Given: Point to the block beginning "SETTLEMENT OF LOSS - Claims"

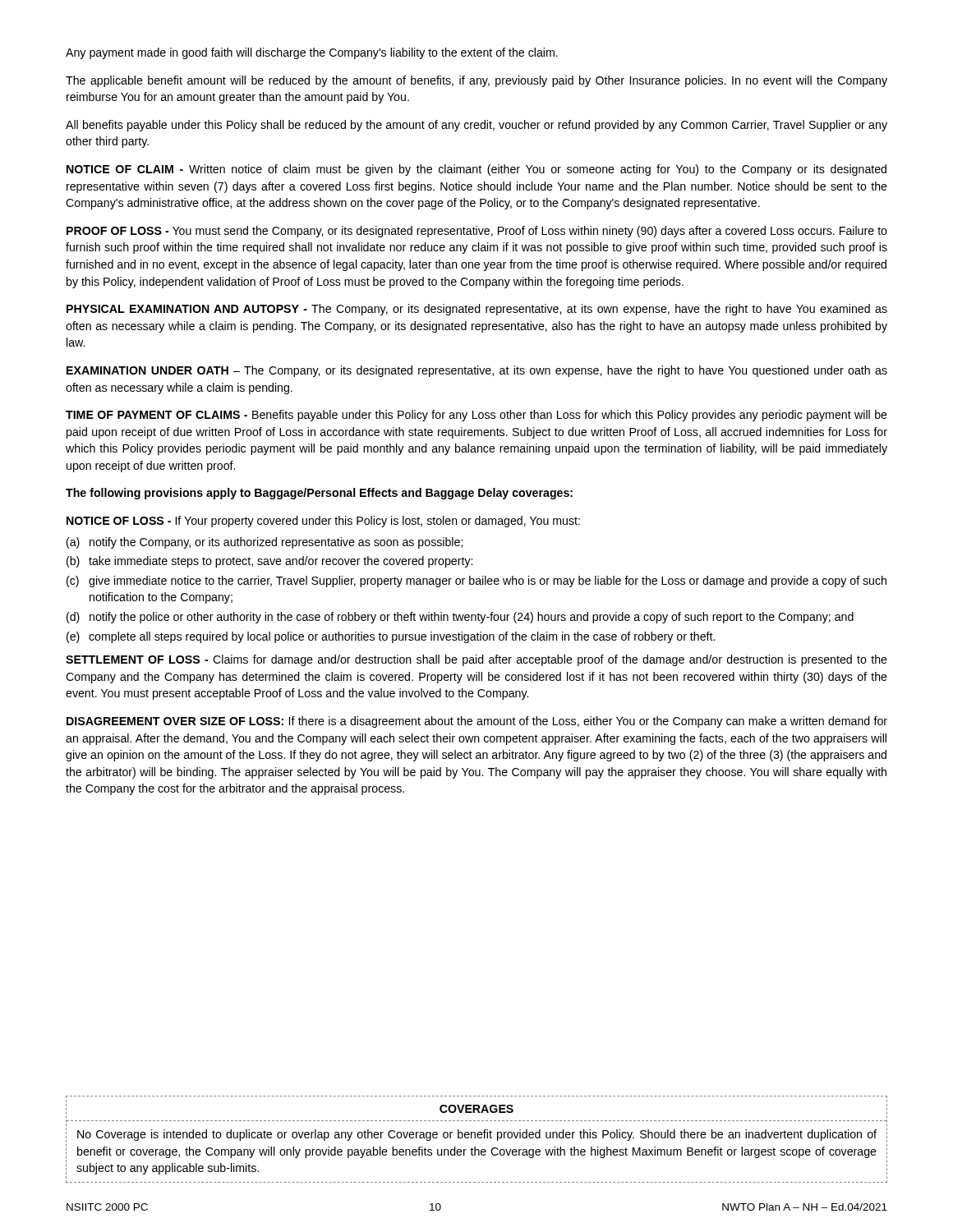Looking at the screenshot, I should tap(476, 677).
